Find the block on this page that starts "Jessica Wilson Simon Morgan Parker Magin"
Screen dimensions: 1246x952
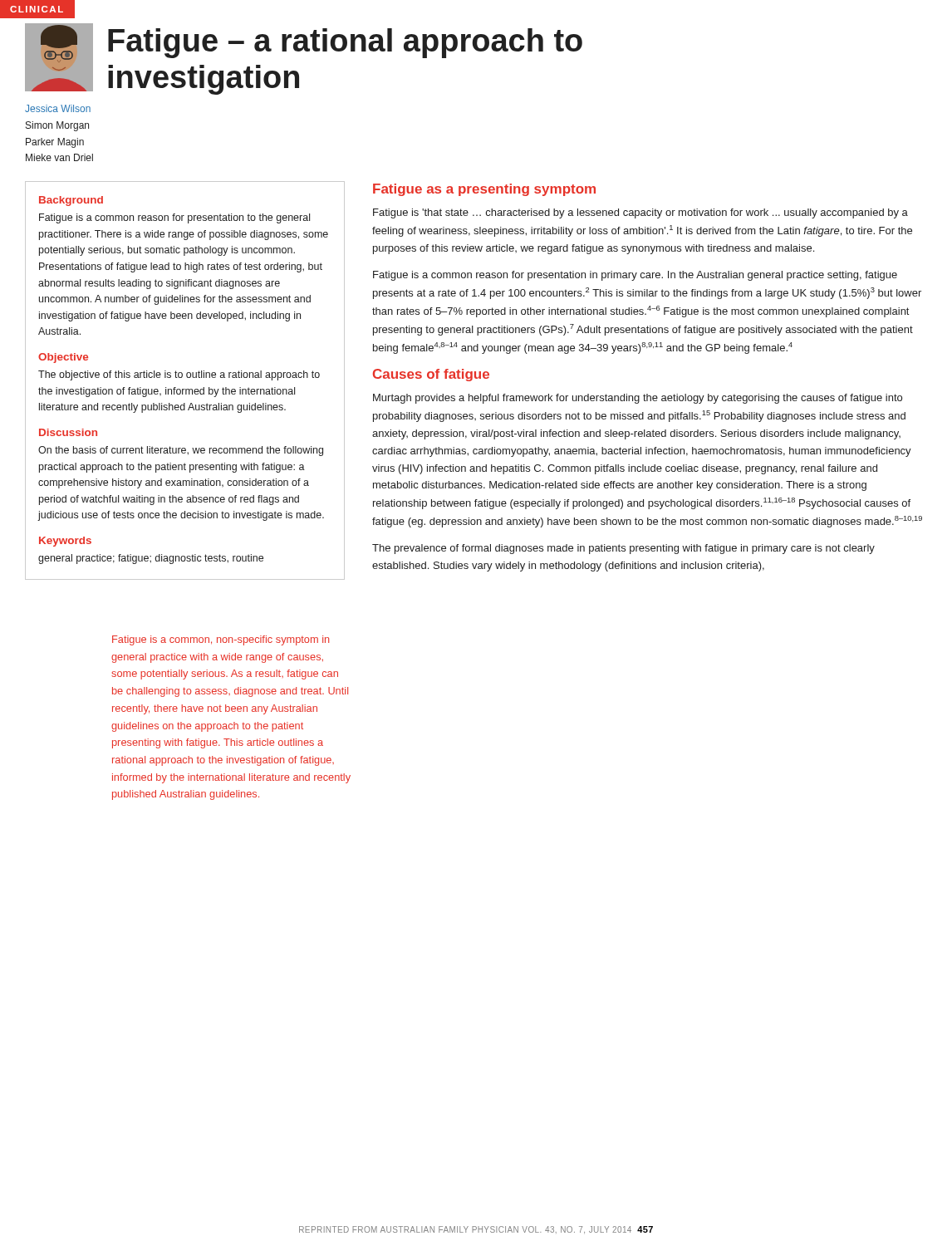[x=59, y=134]
